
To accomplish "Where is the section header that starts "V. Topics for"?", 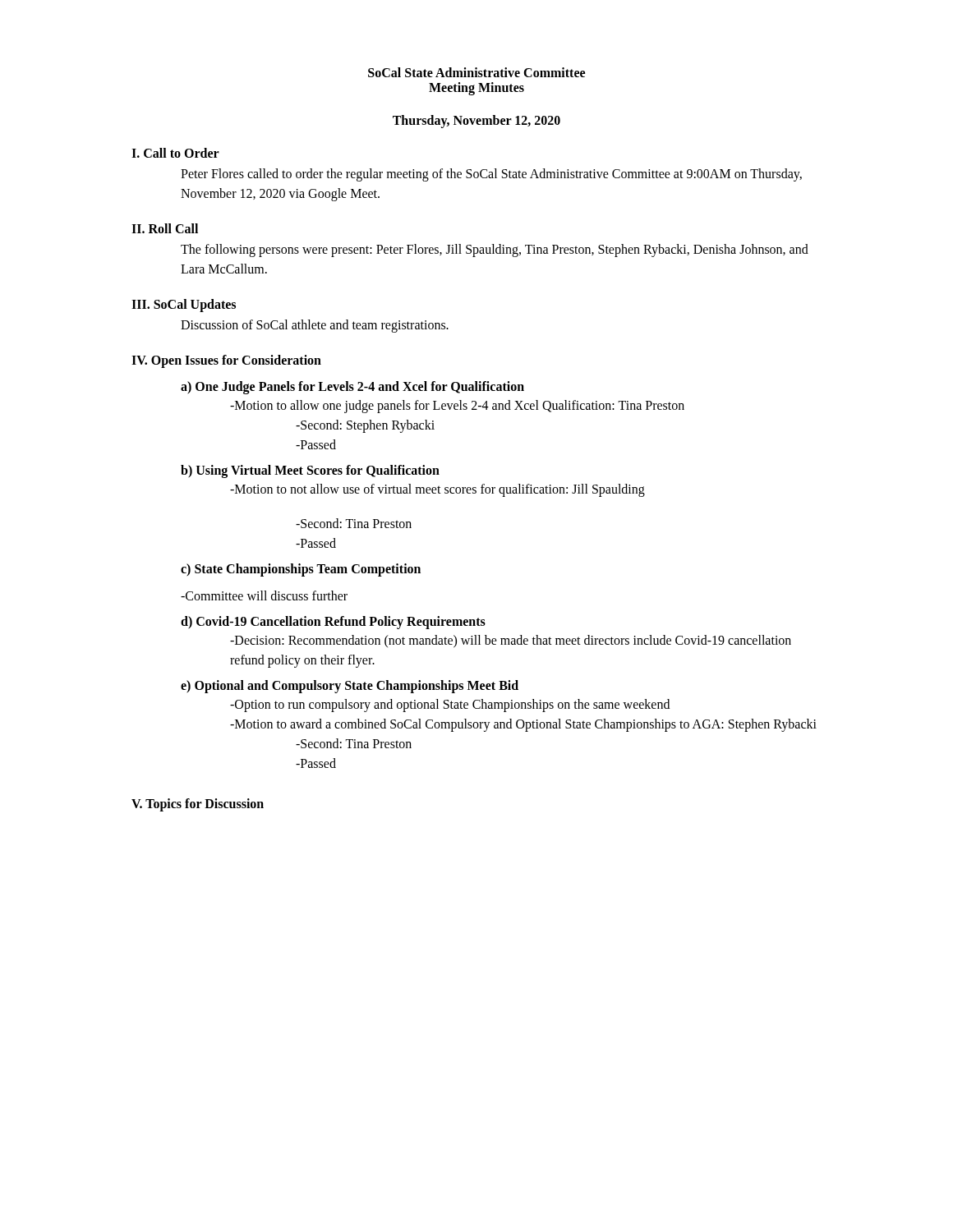I will [x=198, y=804].
